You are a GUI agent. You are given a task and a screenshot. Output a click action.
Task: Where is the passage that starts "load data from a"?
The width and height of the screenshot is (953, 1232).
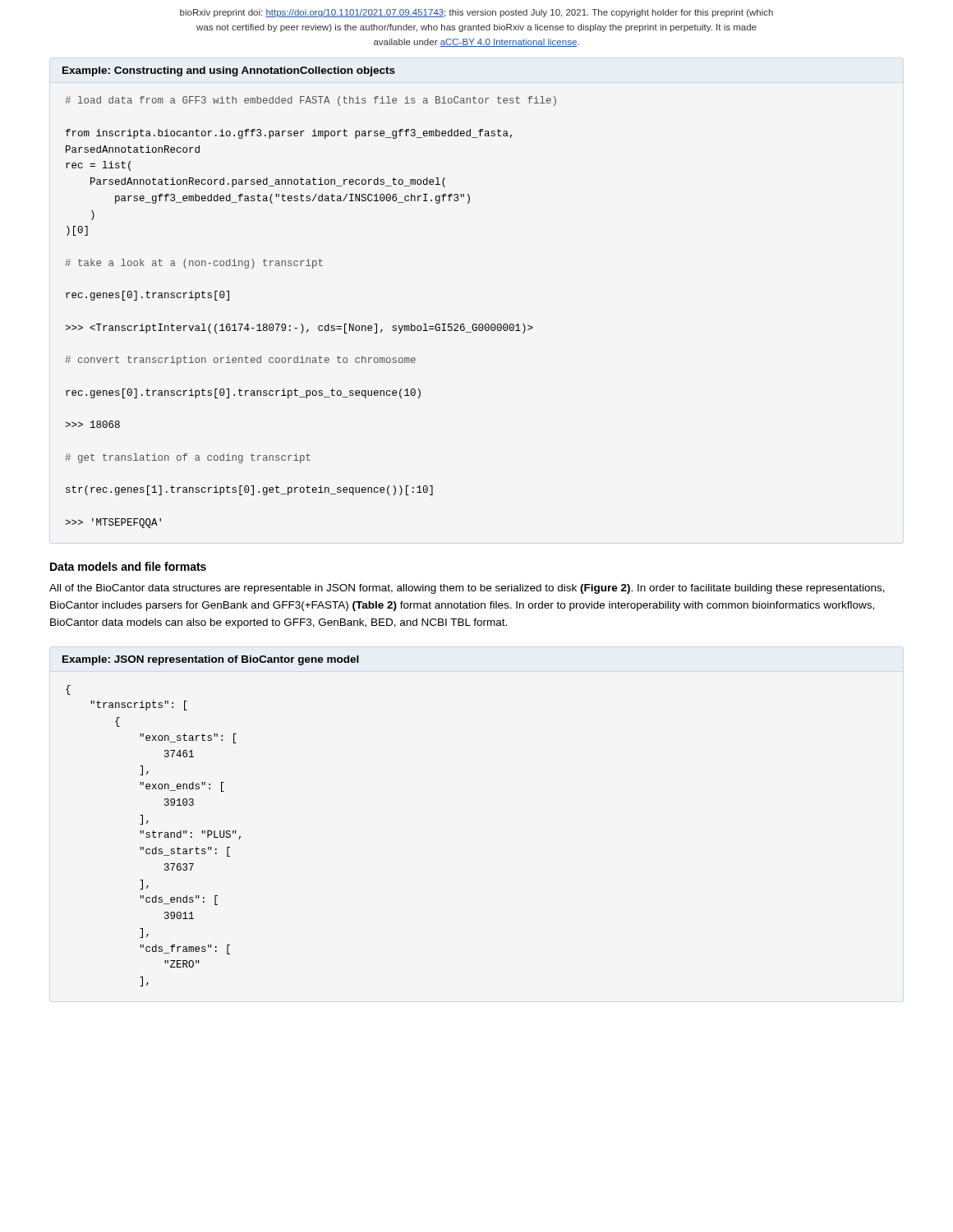(311, 101)
